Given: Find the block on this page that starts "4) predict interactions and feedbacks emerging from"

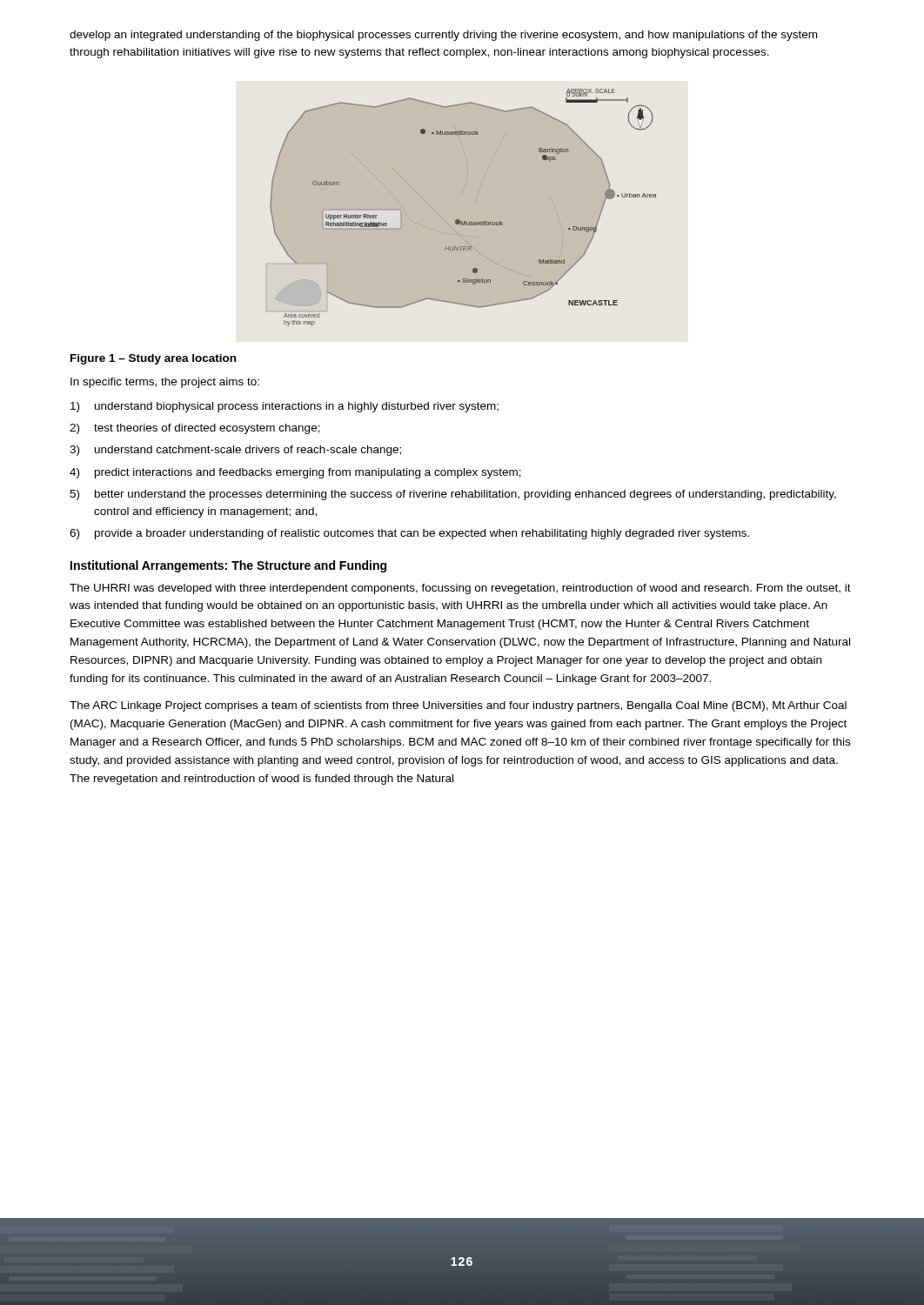Looking at the screenshot, I should click(x=462, y=472).
